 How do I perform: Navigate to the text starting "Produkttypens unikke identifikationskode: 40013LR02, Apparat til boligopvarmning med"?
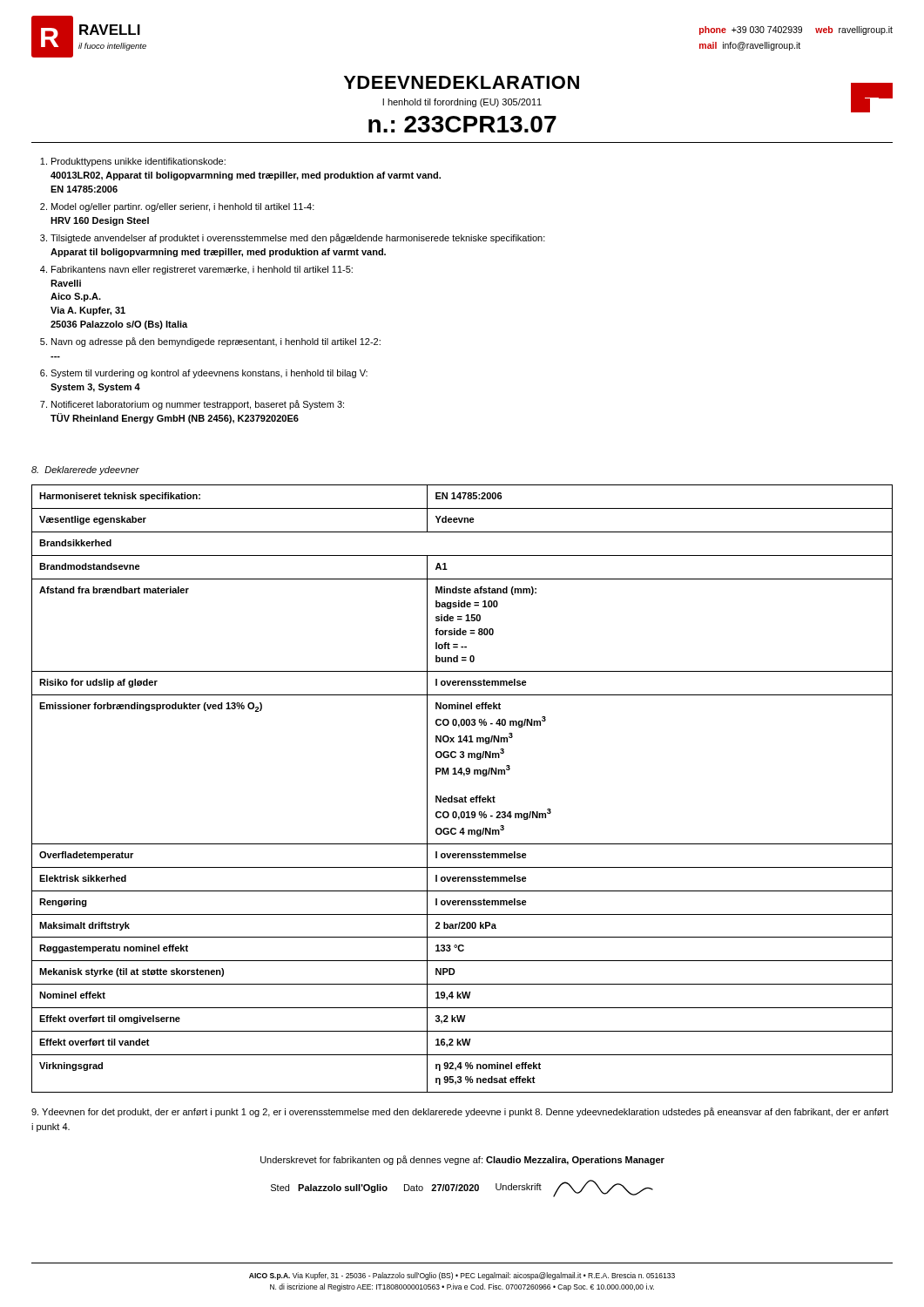(x=133, y=162)
